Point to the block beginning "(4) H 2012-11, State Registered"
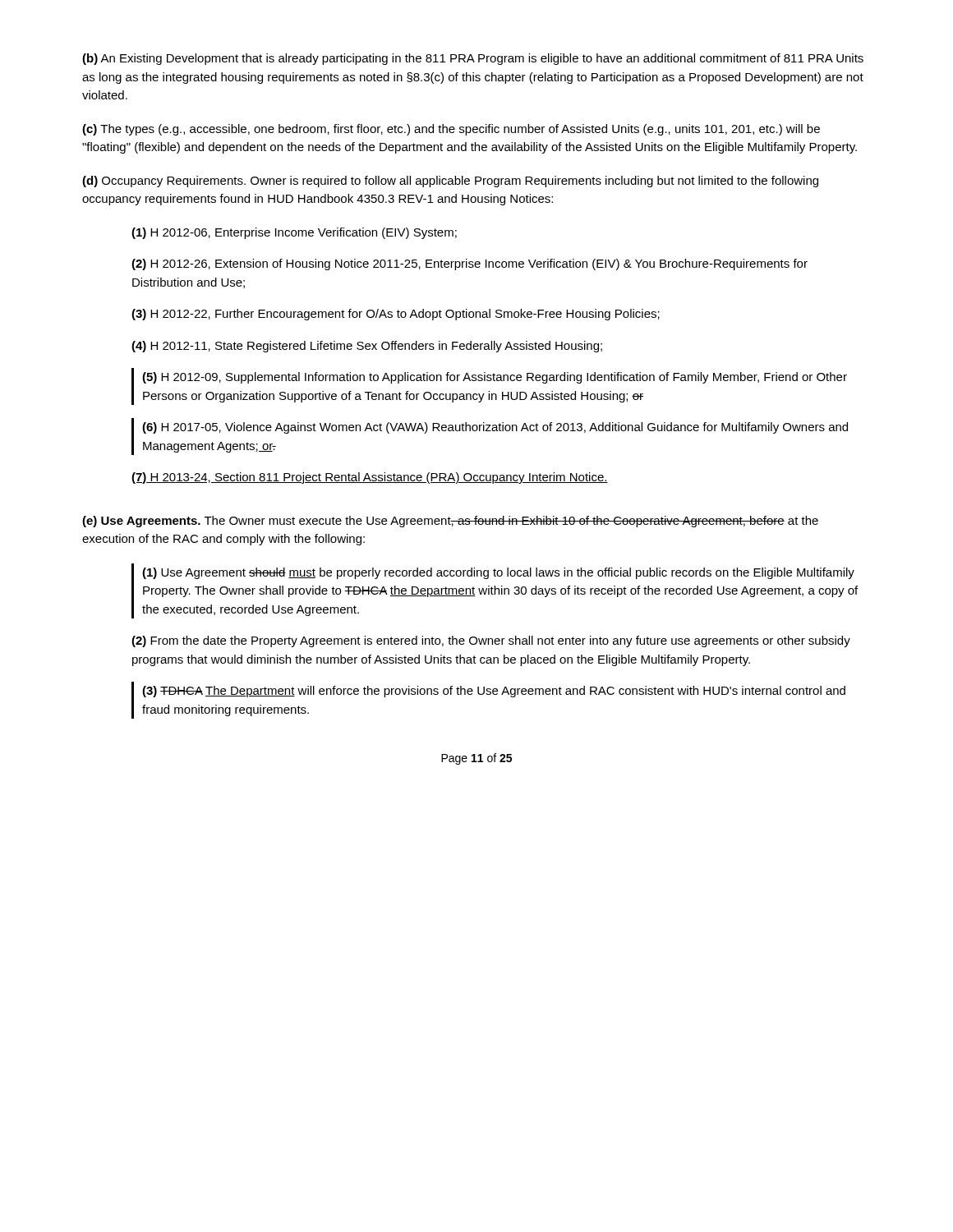This screenshot has width=953, height=1232. [x=367, y=345]
